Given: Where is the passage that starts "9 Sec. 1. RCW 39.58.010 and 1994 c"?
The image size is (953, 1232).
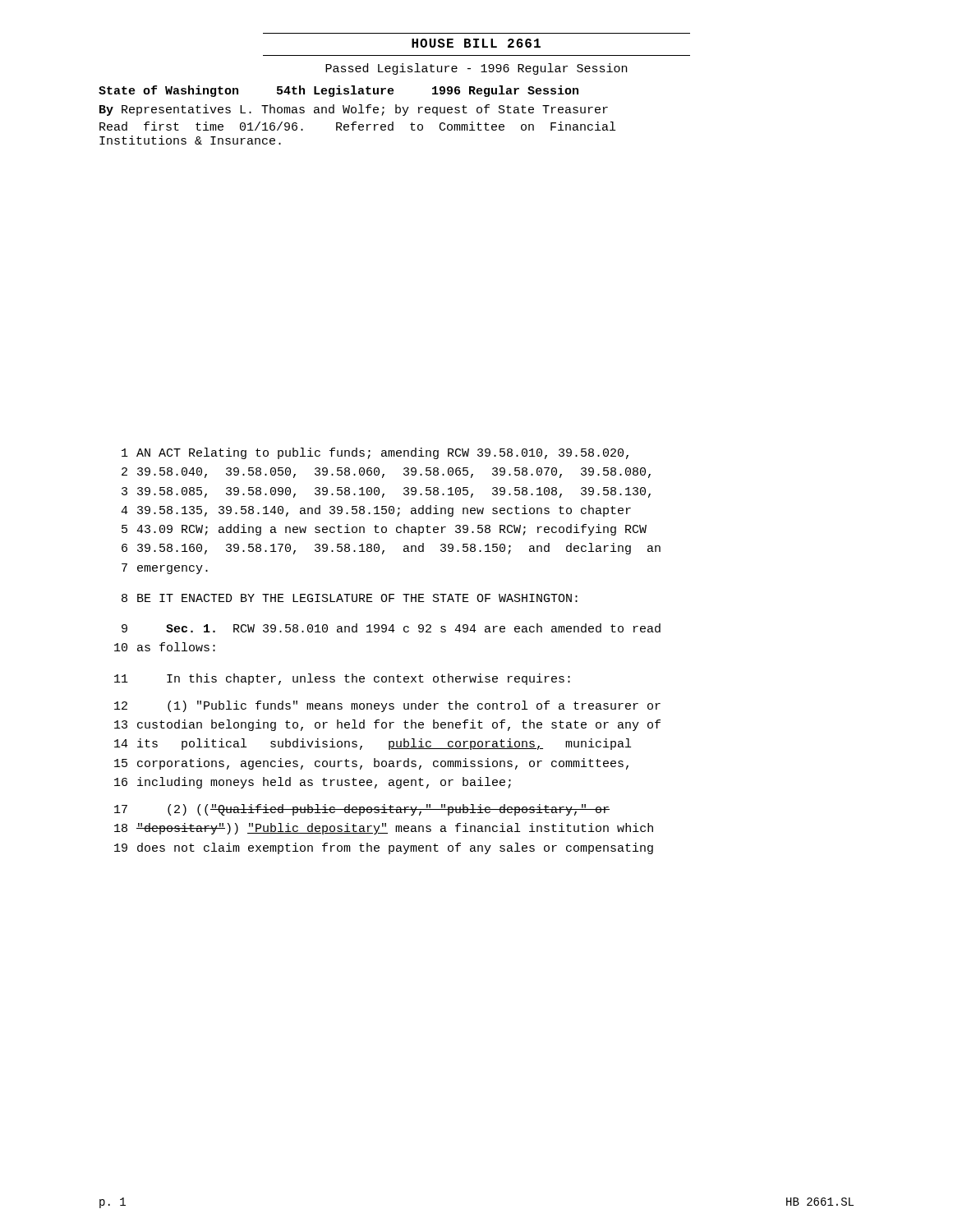Looking at the screenshot, I should 476,639.
